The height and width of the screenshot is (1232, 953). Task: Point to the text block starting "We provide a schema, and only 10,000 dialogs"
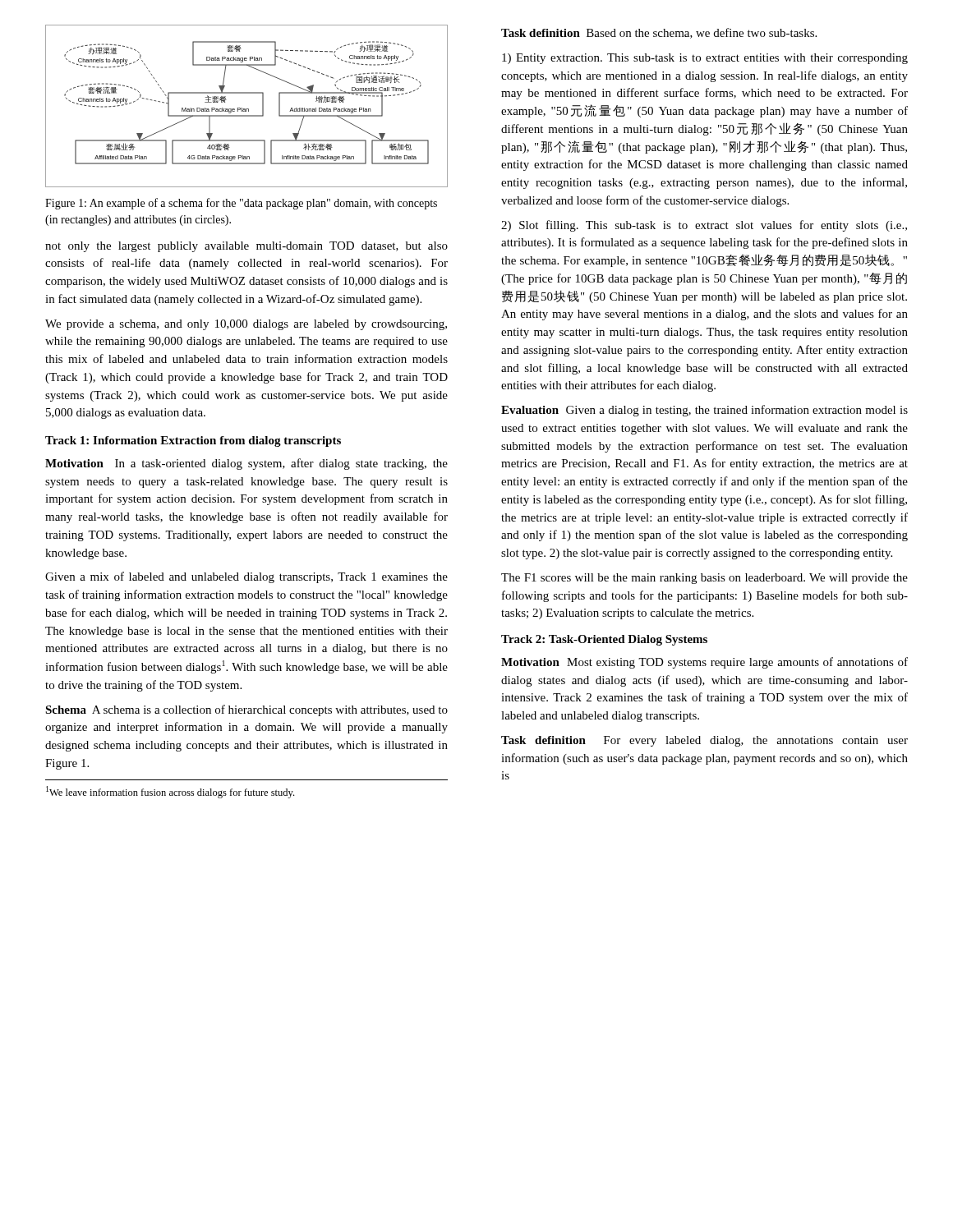(x=246, y=368)
